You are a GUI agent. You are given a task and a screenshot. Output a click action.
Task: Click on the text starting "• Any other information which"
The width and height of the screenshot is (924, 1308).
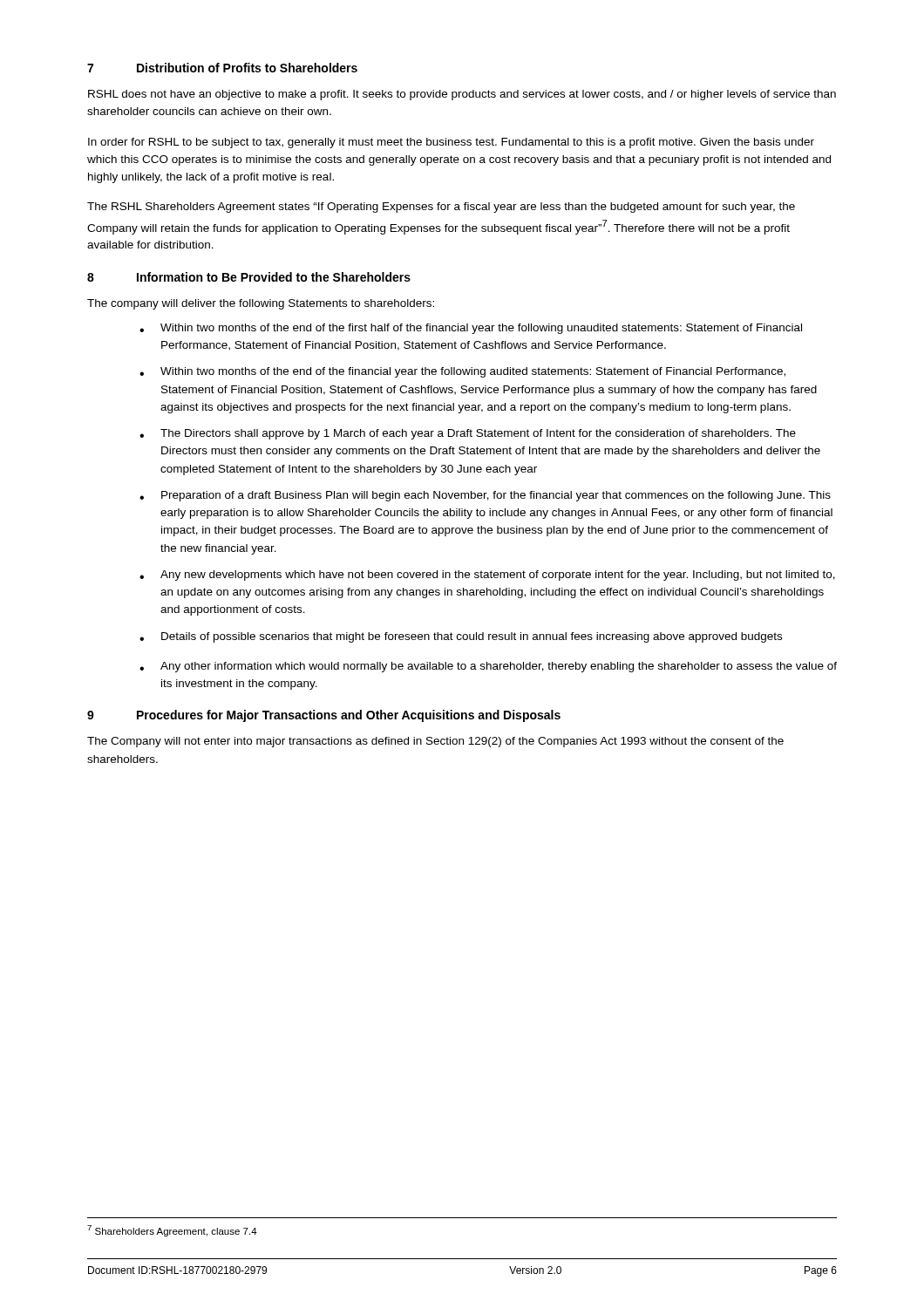click(488, 675)
